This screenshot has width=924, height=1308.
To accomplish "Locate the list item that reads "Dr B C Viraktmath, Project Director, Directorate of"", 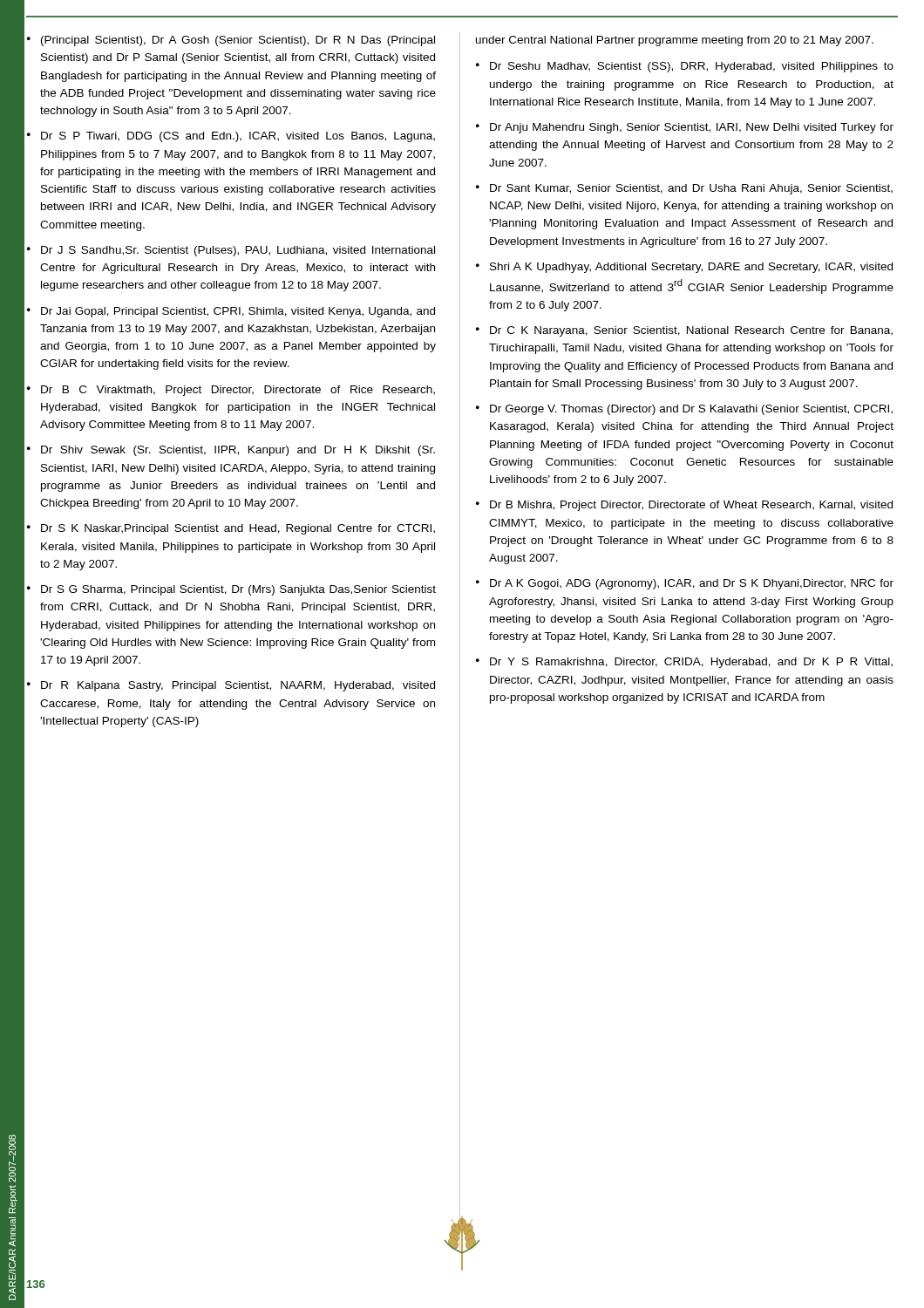I will coord(231,407).
